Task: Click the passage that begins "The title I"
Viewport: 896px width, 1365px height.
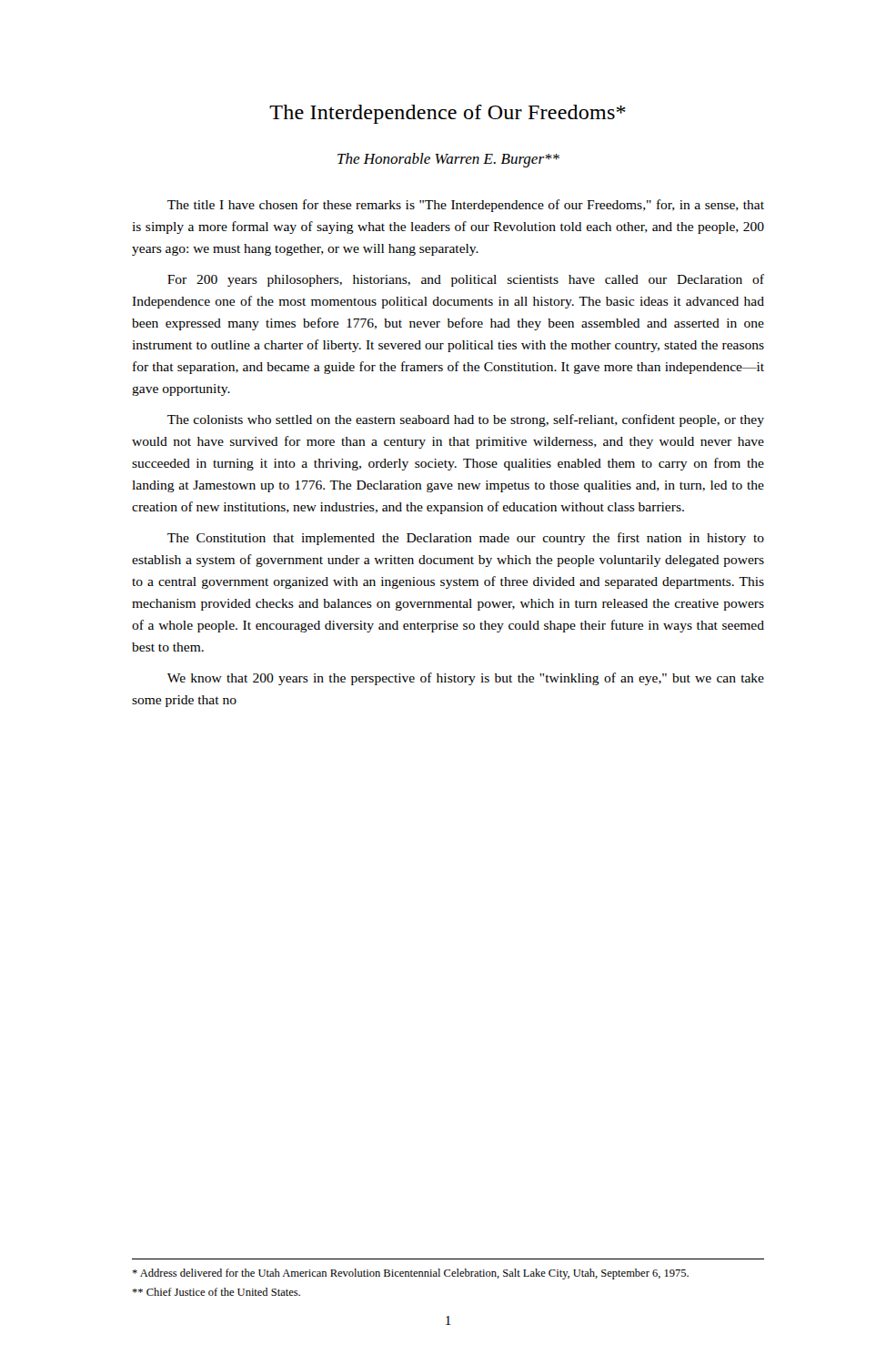Action: tap(448, 227)
